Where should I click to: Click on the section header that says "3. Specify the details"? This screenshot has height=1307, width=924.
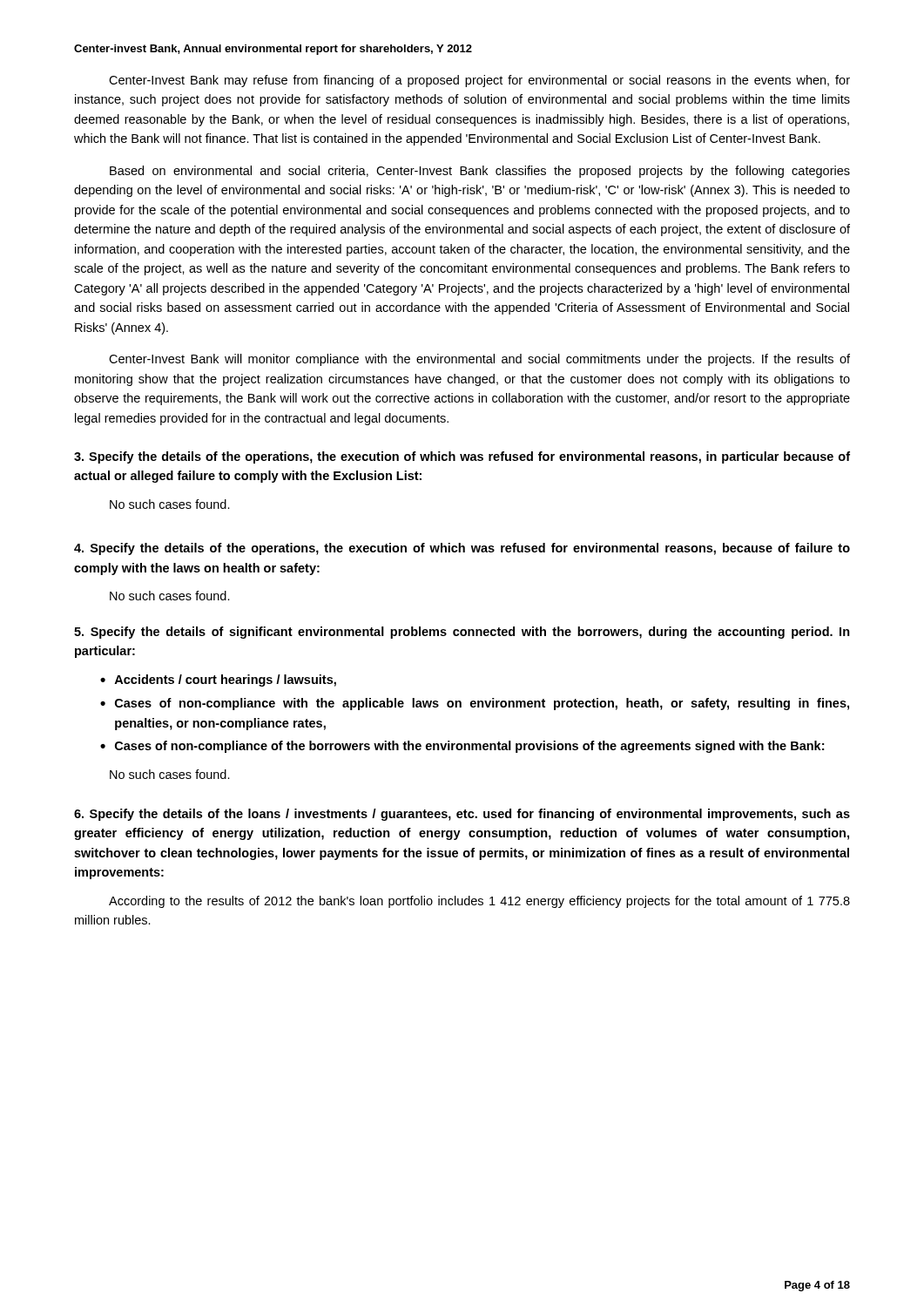[462, 466]
